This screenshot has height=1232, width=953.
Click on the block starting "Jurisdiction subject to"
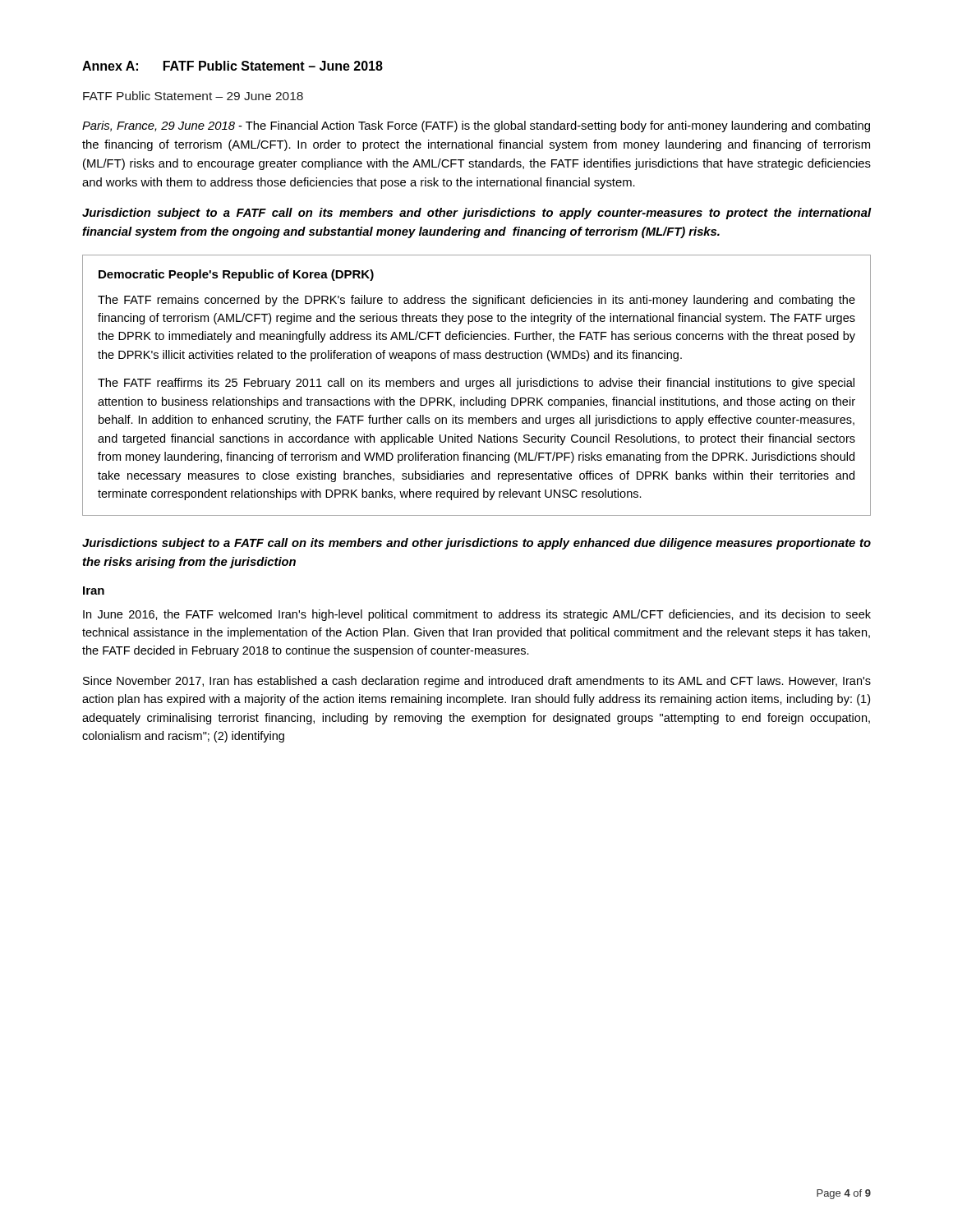pos(476,222)
